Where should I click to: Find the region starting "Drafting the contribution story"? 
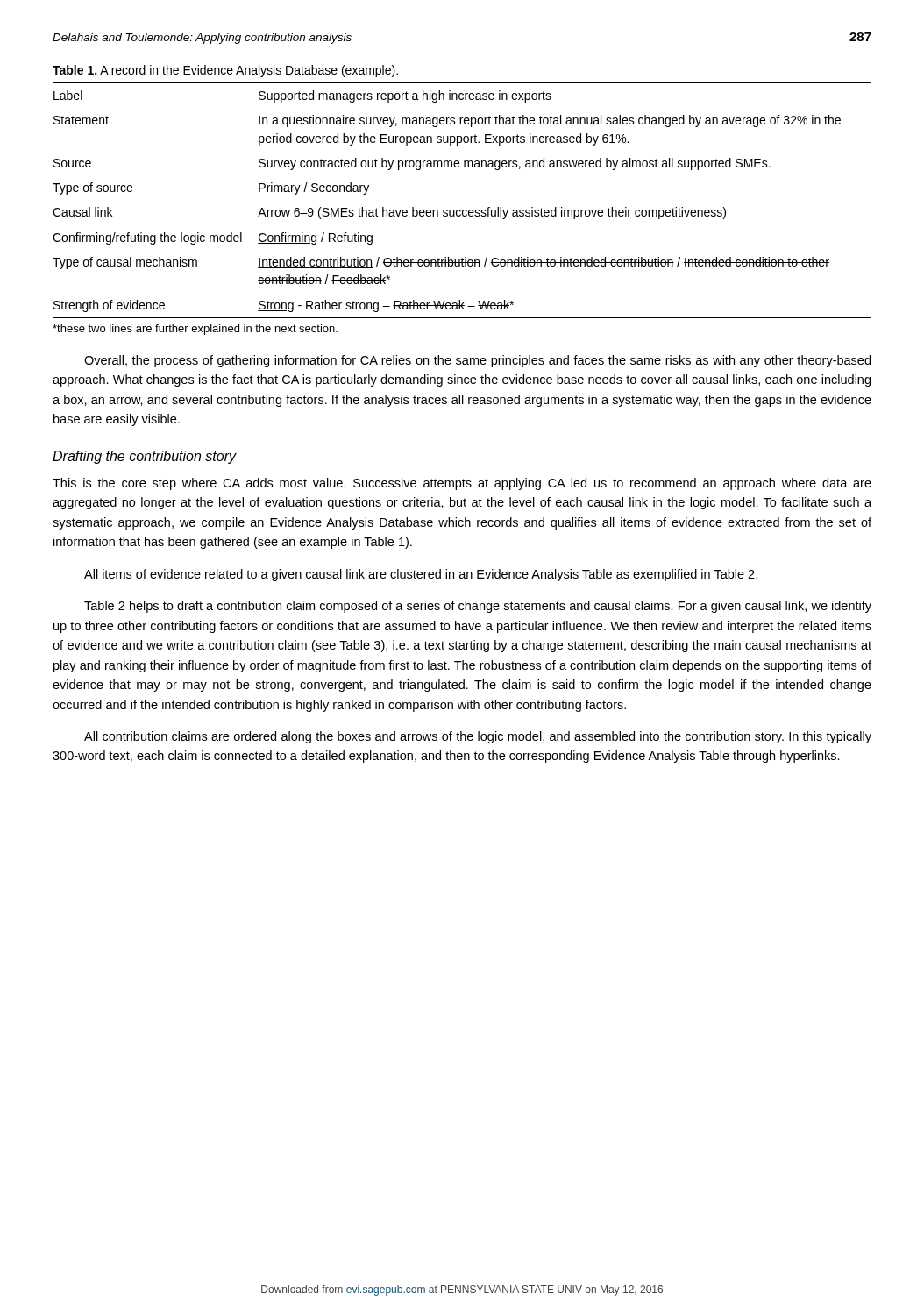pos(144,456)
